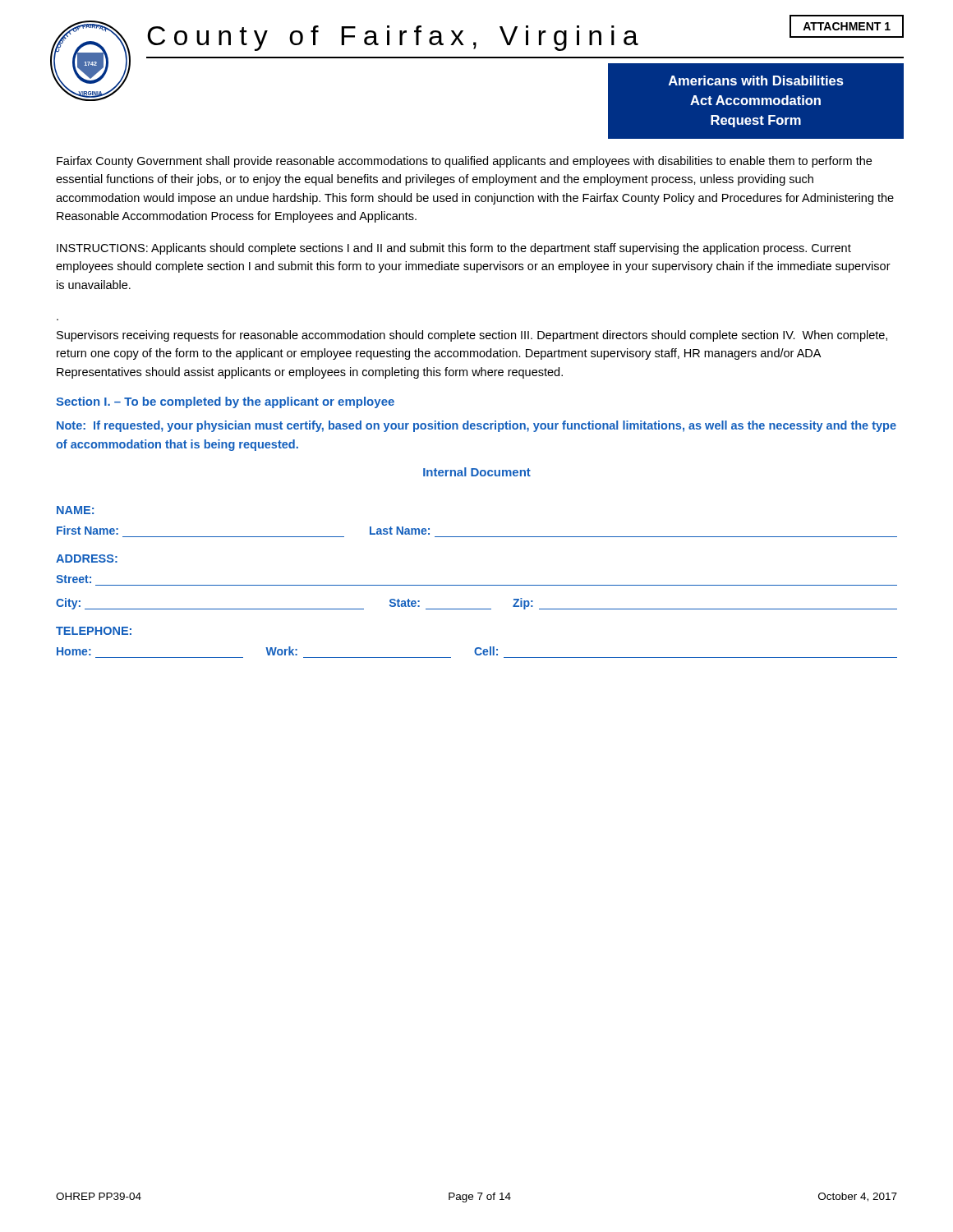Navigate to the region starting "Internal Document"
The height and width of the screenshot is (1232, 953).
[x=476, y=472]
